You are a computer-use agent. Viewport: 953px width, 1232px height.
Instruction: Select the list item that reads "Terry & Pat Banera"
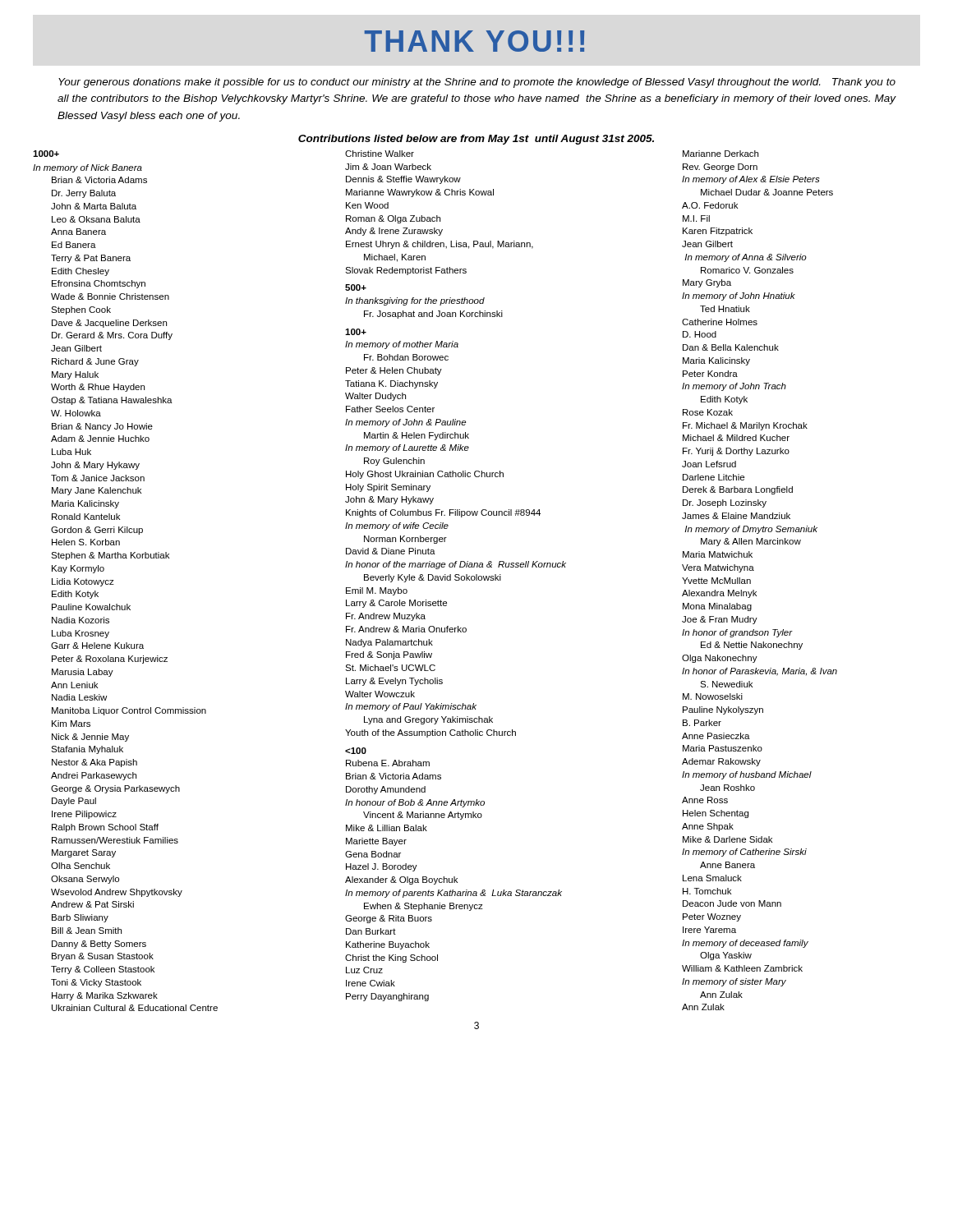coord(91,258)
